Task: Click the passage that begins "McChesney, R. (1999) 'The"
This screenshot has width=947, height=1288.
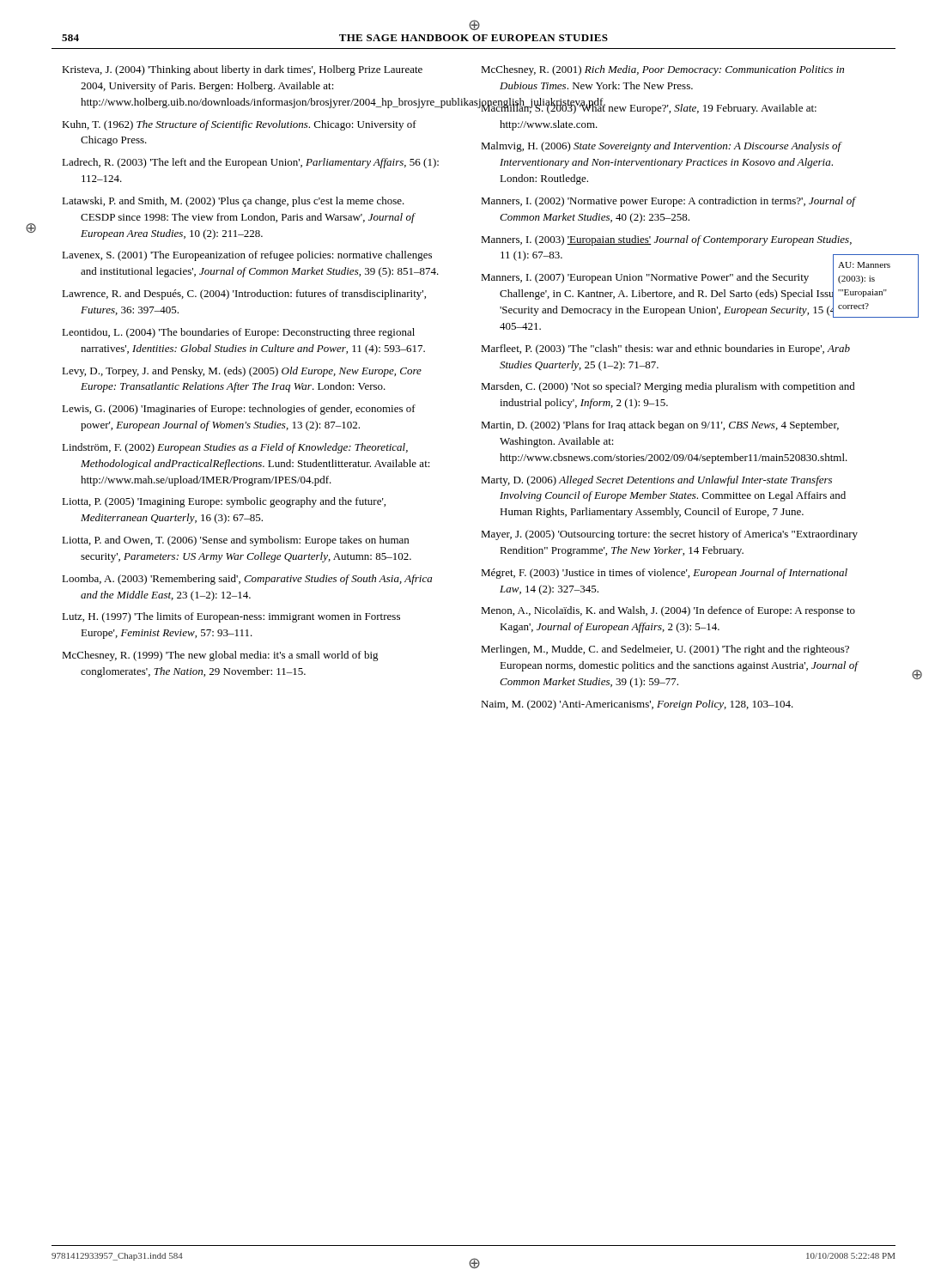Action: (x=220, y=663)
